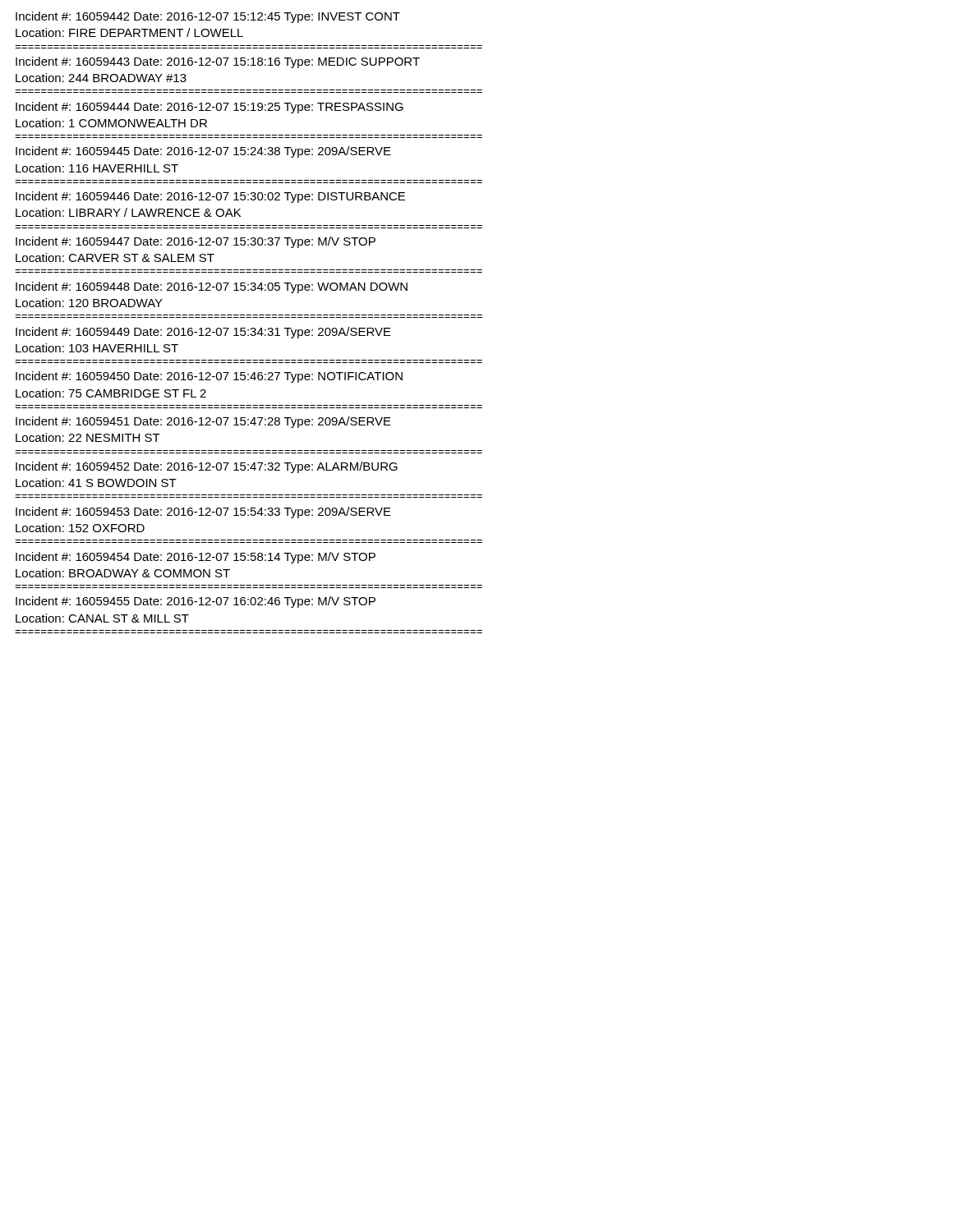Find the block on this page that starts "Incident #: 16059448 Date: 2016-12-07 15:34:05 Type:"

coord(212,287)
